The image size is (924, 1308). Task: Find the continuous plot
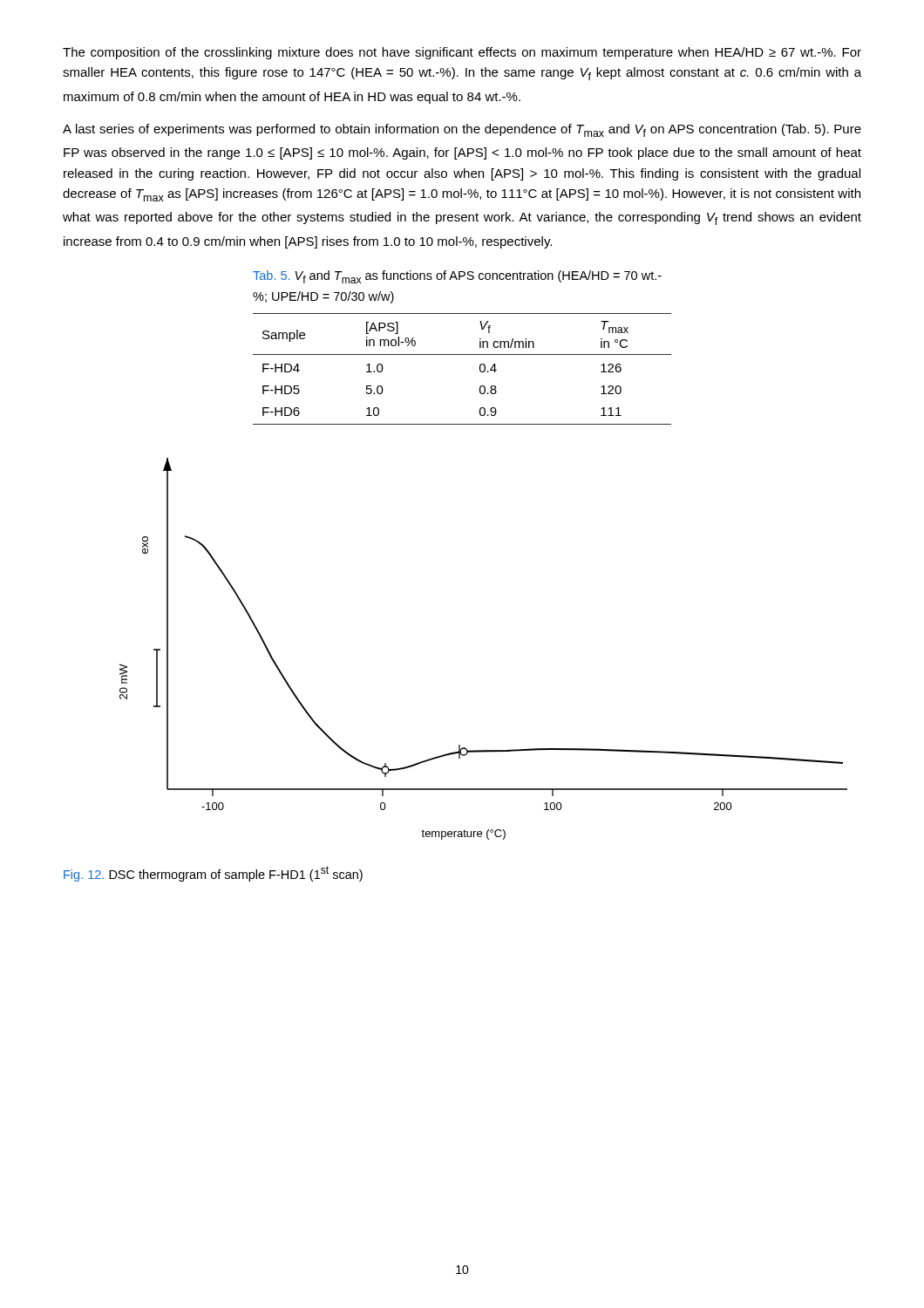coord(462,654)
